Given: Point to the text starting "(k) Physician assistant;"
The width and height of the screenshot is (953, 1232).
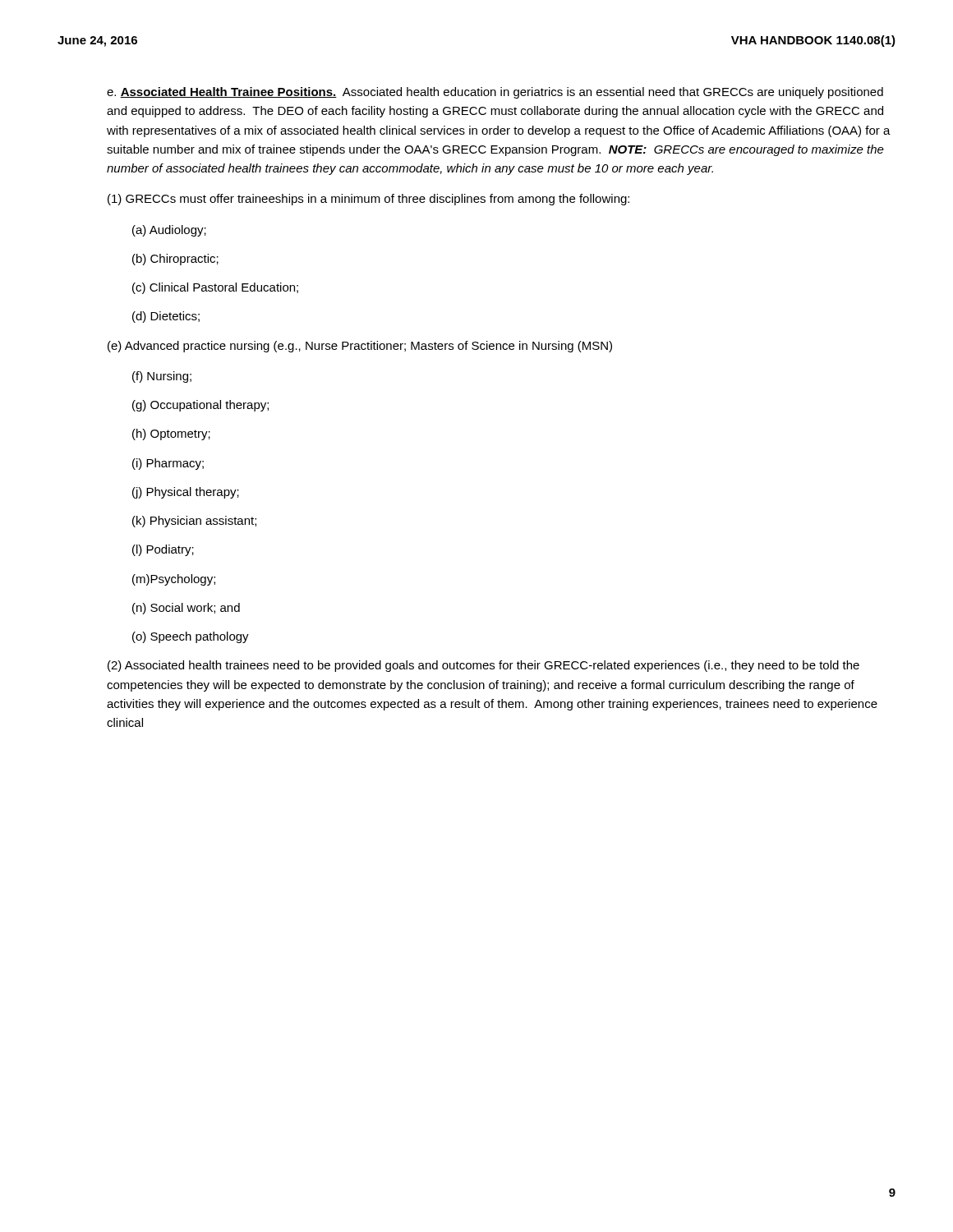Looking at the screenshot, I should 194,520.
